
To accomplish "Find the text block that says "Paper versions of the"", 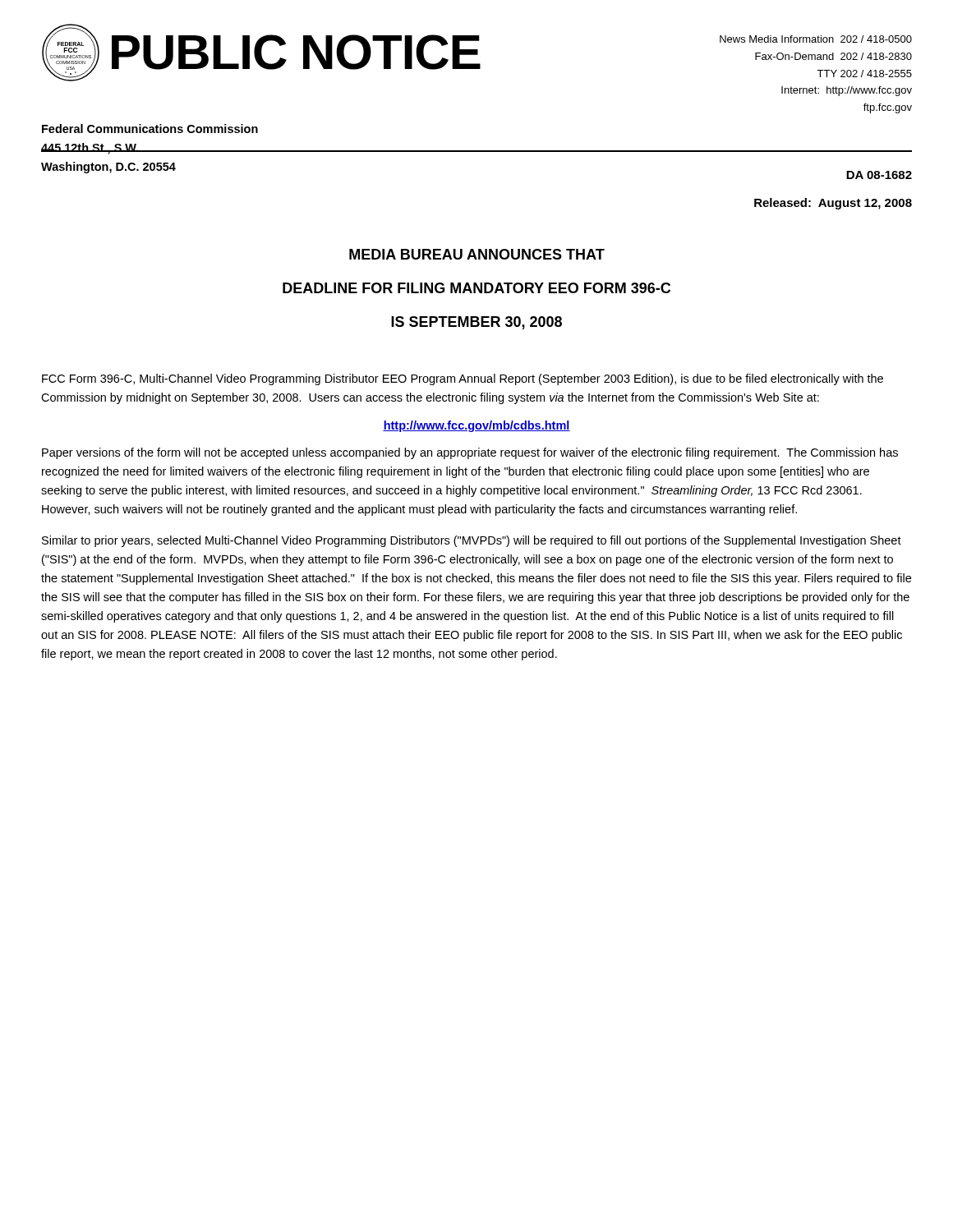I will pyautogui.click(x=470, y=481).
